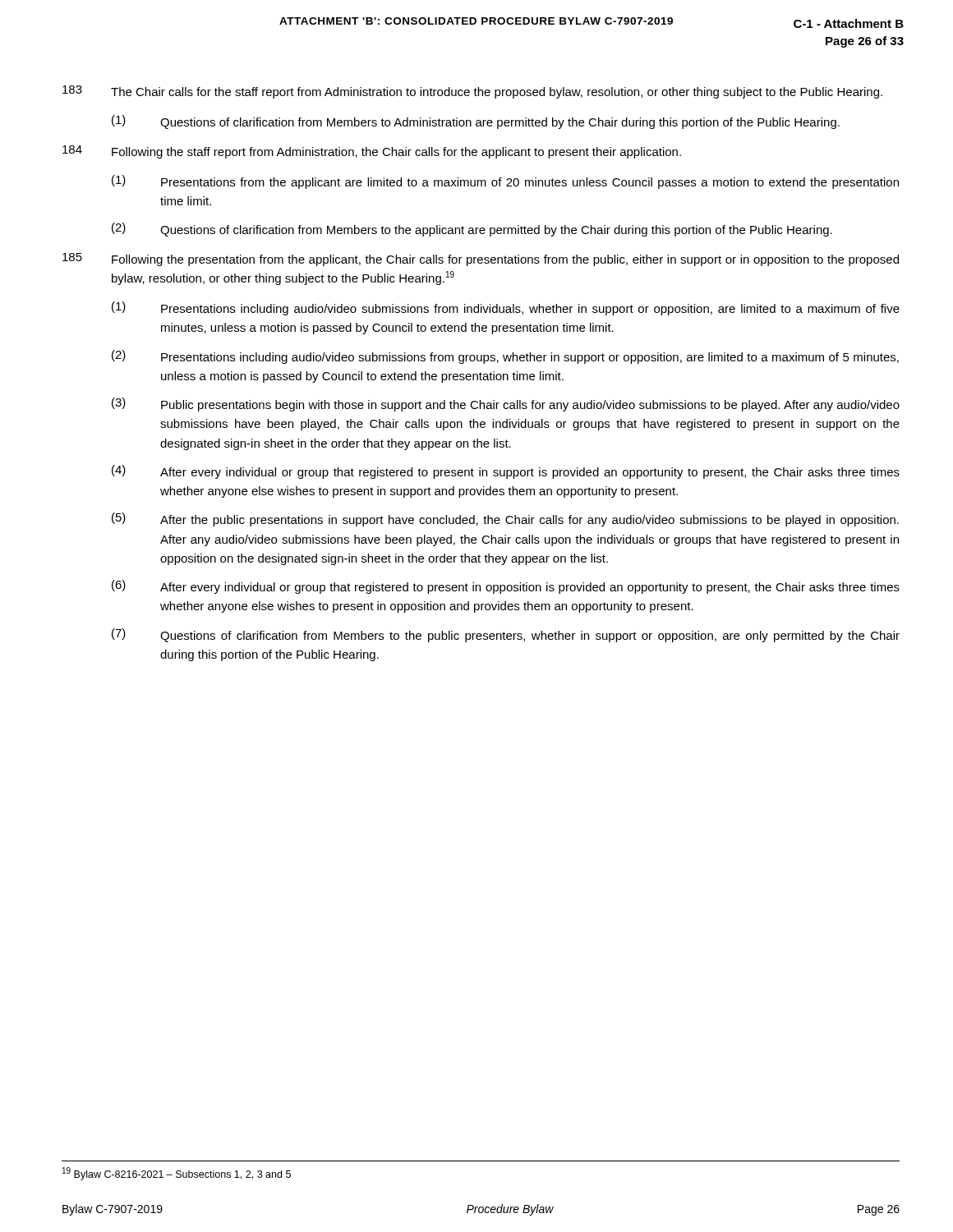Point to the passage starting "(7) Questions of clarification from Members"
The height and width of the screenshot is (1232, 953).
click(505, 645)
